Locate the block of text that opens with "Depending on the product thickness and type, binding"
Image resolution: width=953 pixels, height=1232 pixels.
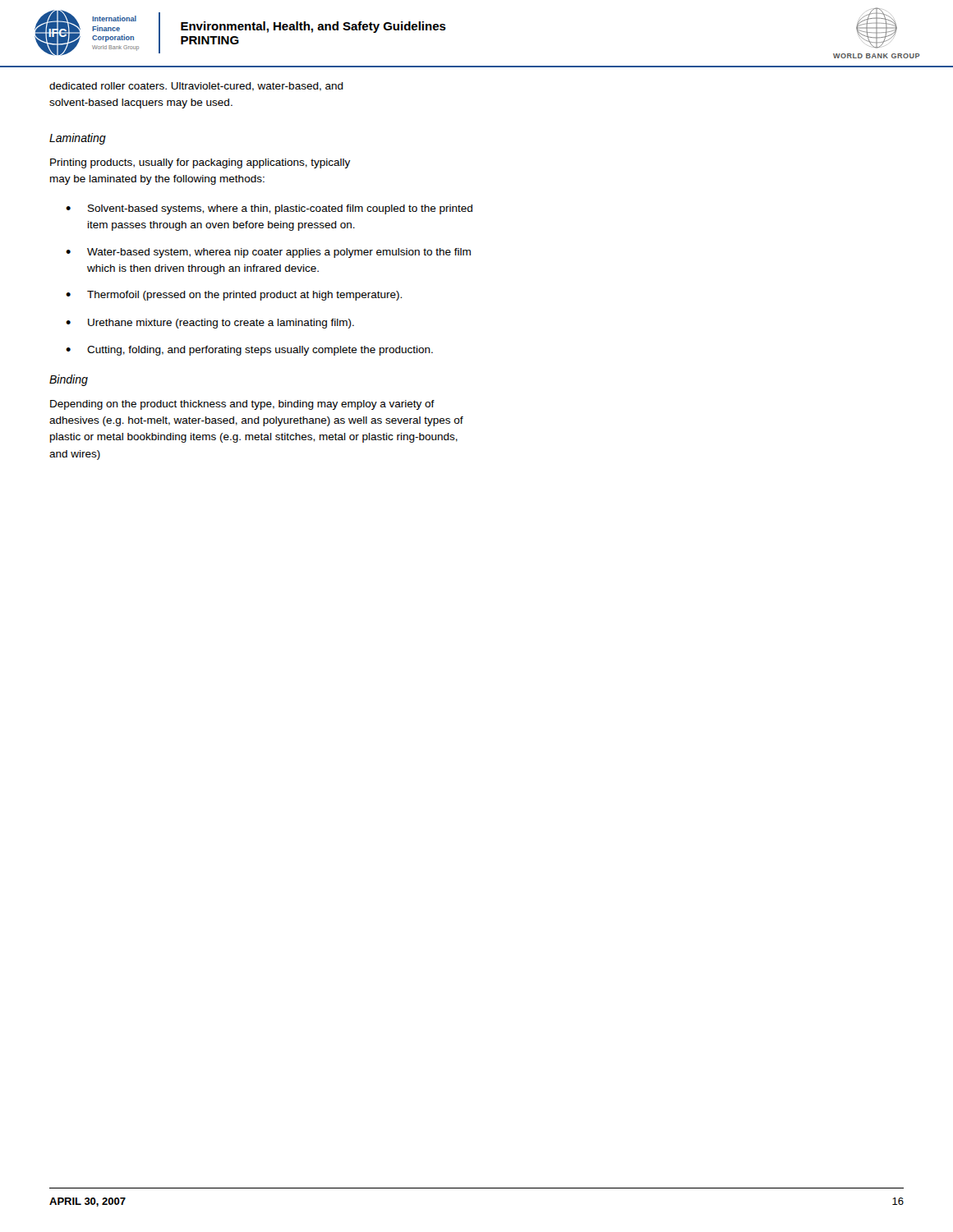pyautogui.click(x=256, y=428)
